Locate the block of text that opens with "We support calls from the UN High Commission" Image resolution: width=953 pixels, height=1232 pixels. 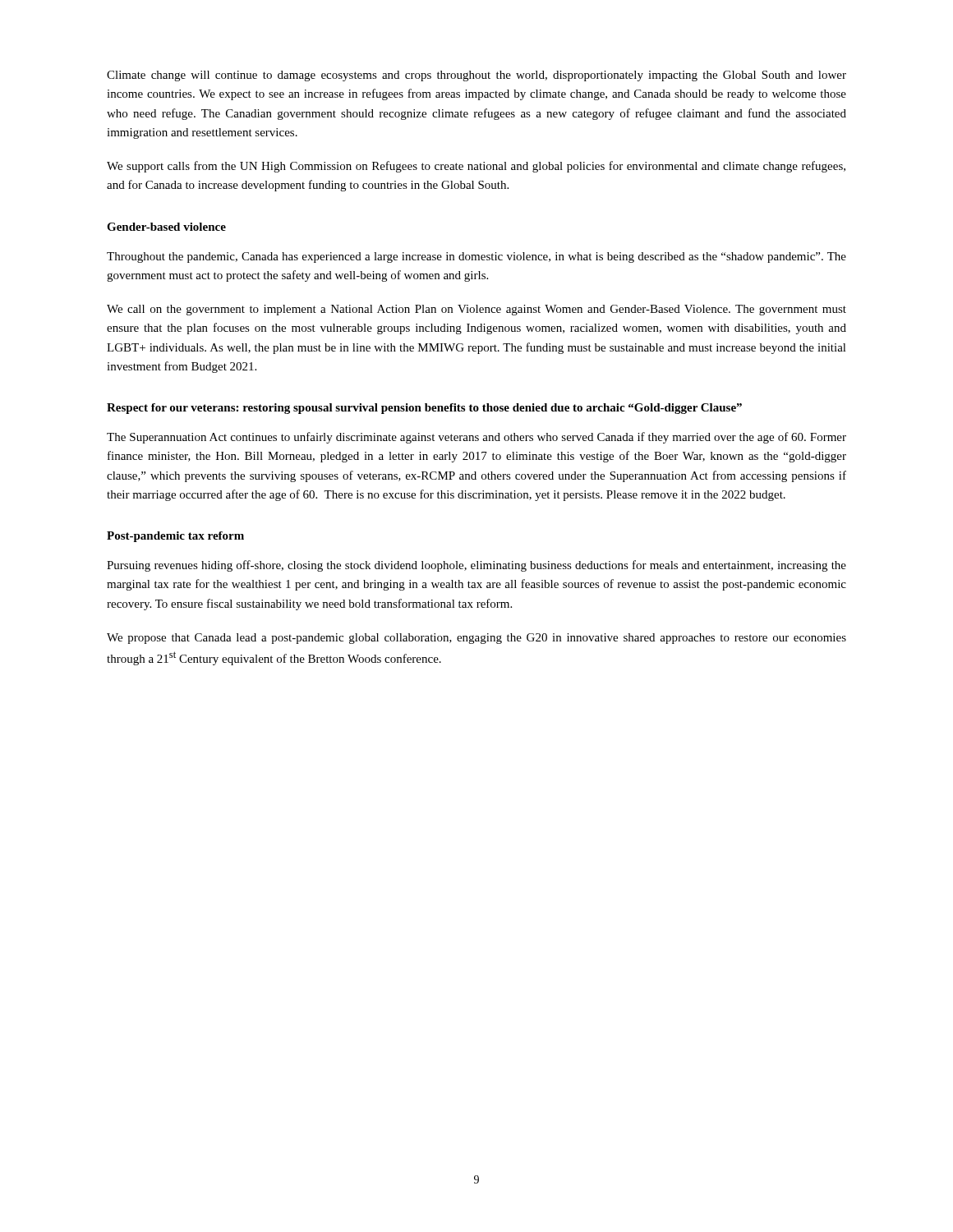476,175
